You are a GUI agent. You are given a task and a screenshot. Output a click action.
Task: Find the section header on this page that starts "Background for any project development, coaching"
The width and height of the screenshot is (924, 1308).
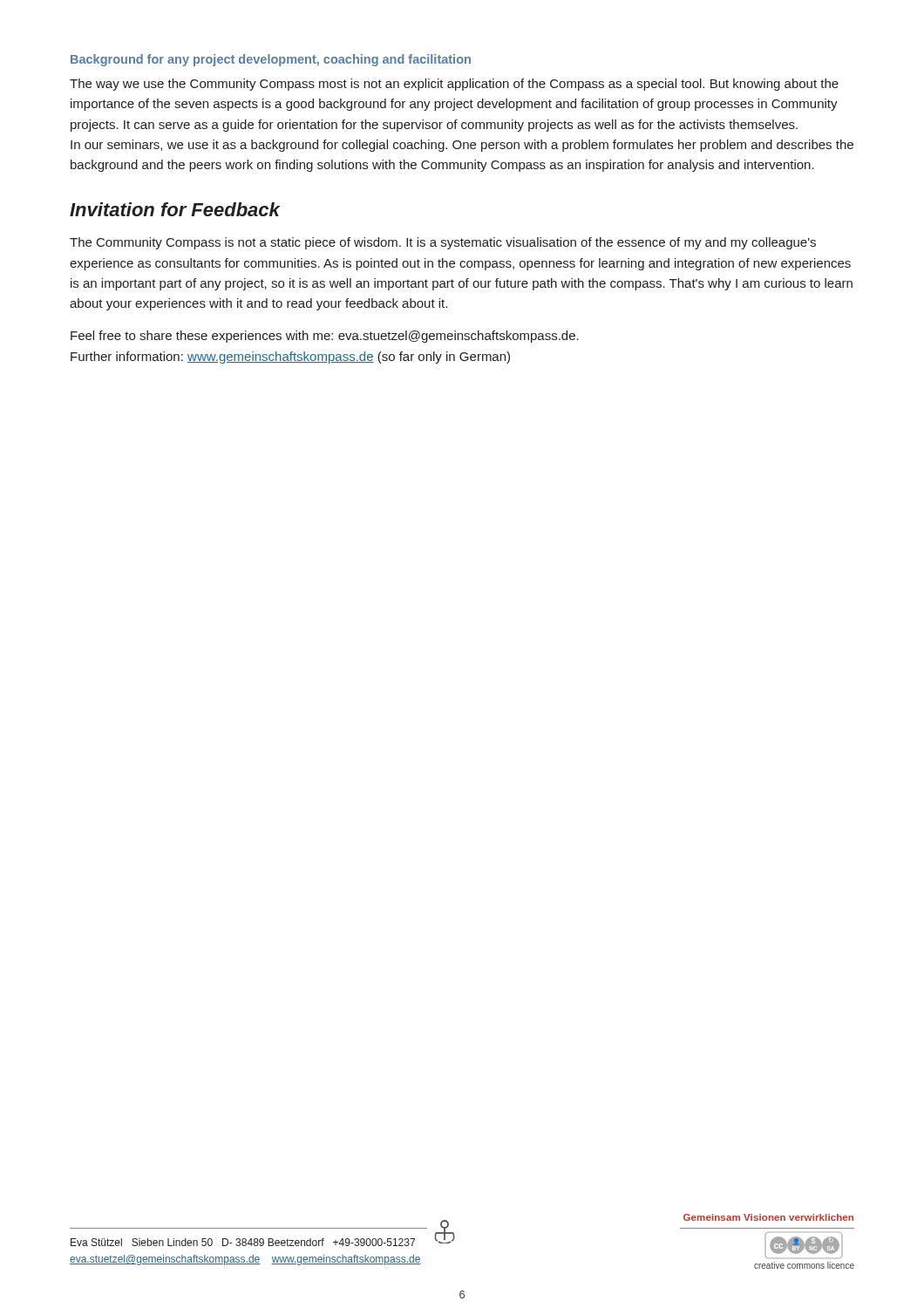click(x=462, y=59)
